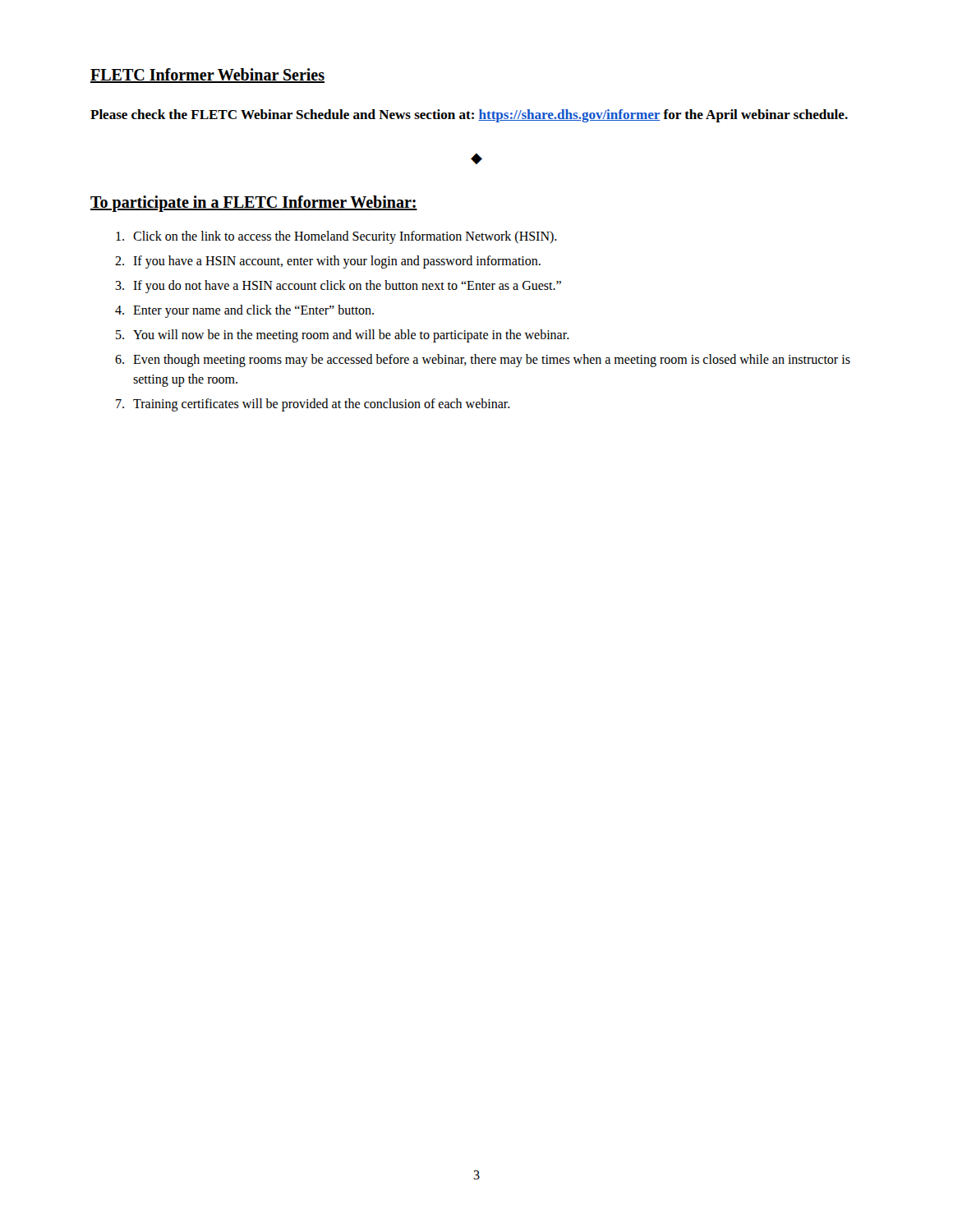Point to the passage starting "FLETC Informer Webinar"
953x1232 pixels.
coord(207,75)
